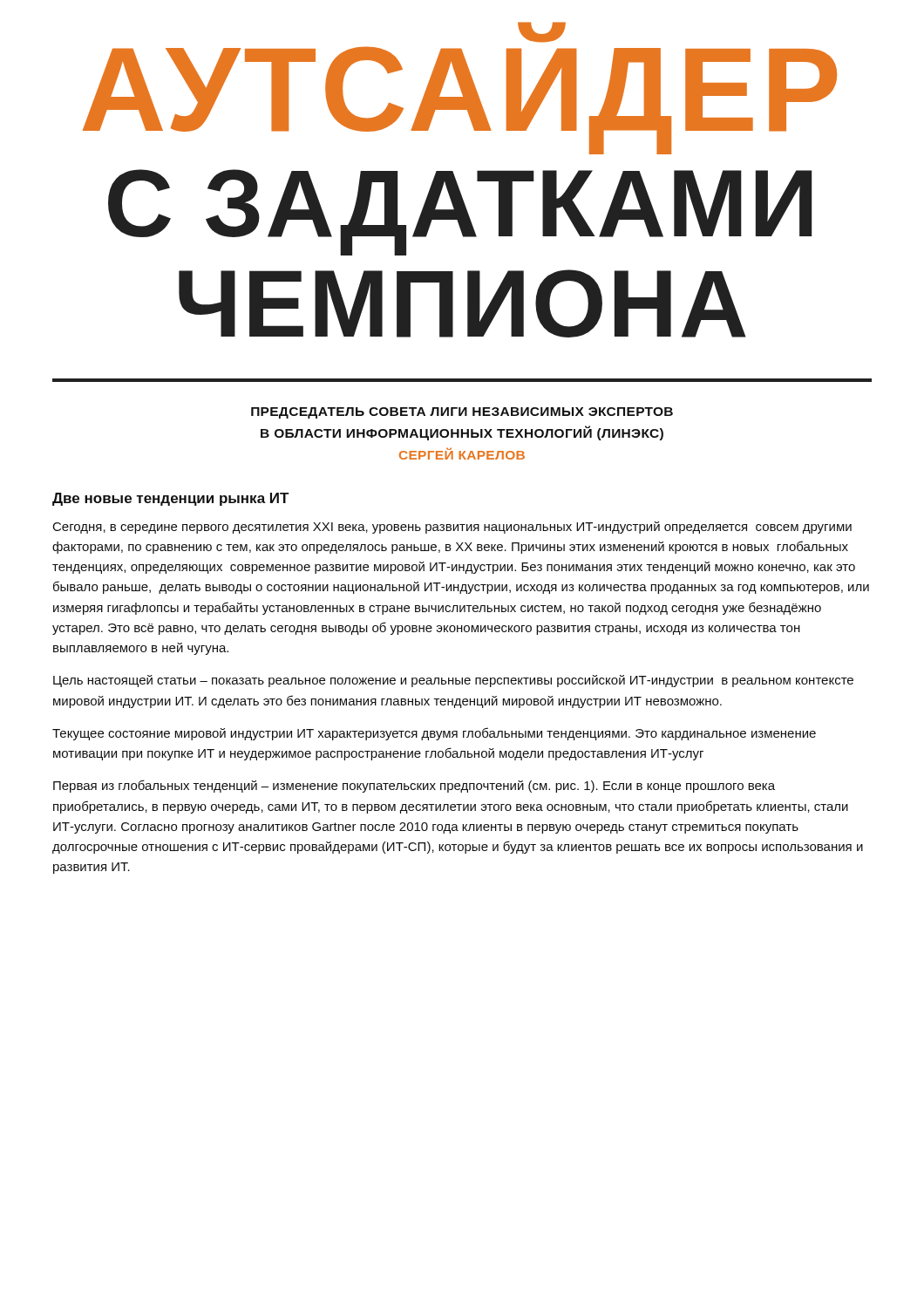The height and width of the screenshot is (1308, 924).
Task: Navigate to the text starting "Цель настоящей статьи"
Action: click(x=453, y=690)
